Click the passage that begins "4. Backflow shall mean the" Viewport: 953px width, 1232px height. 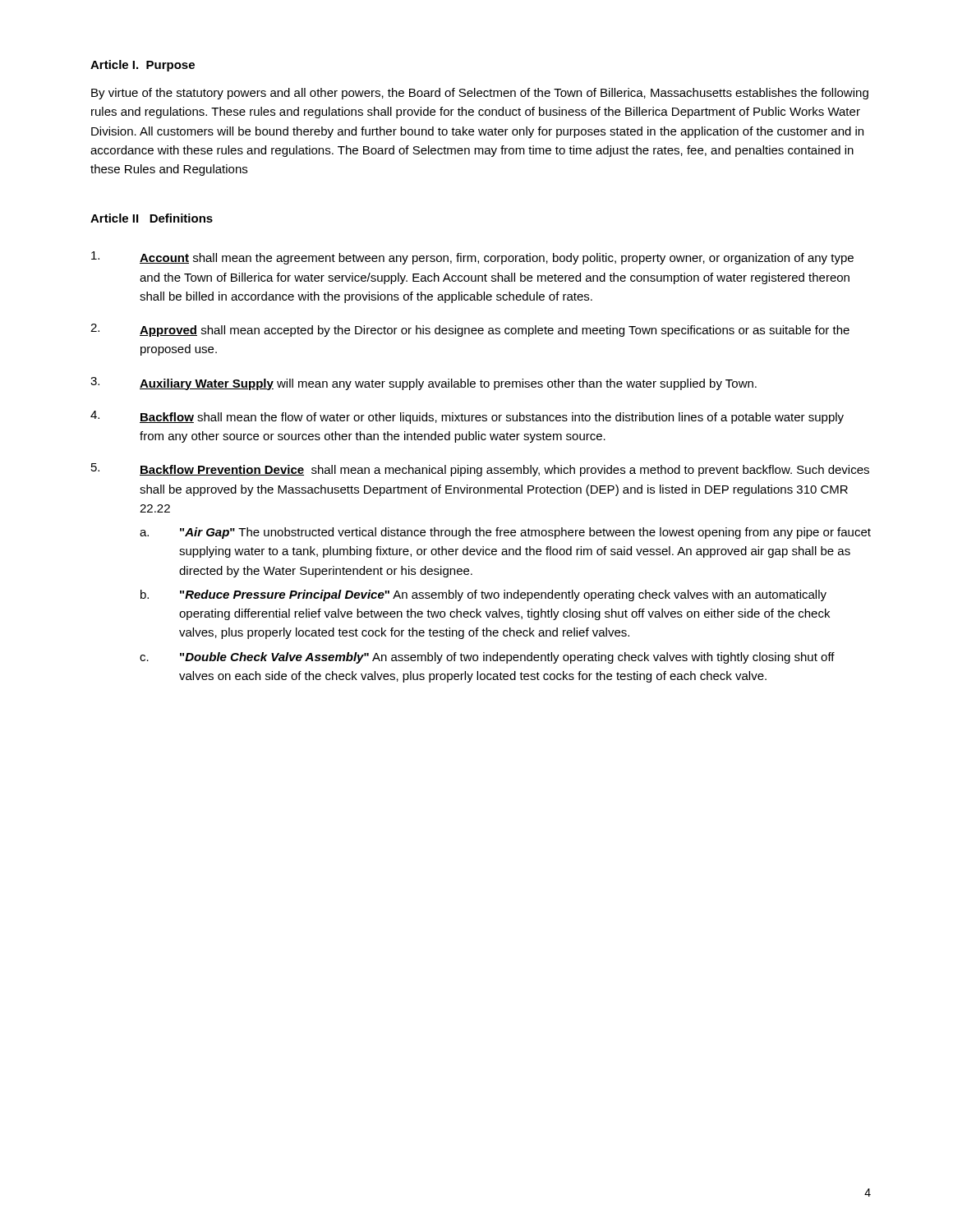click(481, 426)
